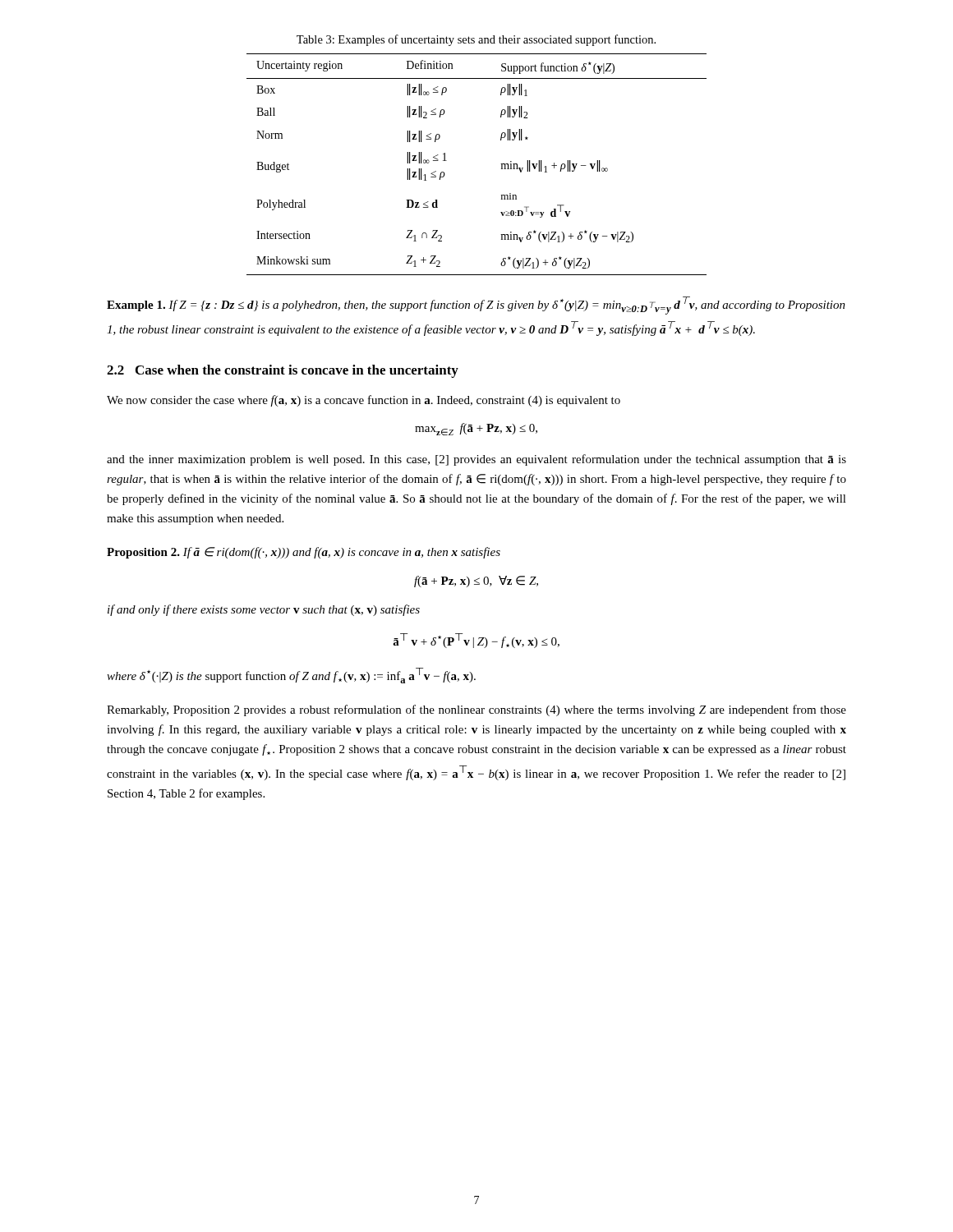Click on the text block containing "and the inner"
The width and height of the screenshot is (953, 1232).
tap(476, 489)
